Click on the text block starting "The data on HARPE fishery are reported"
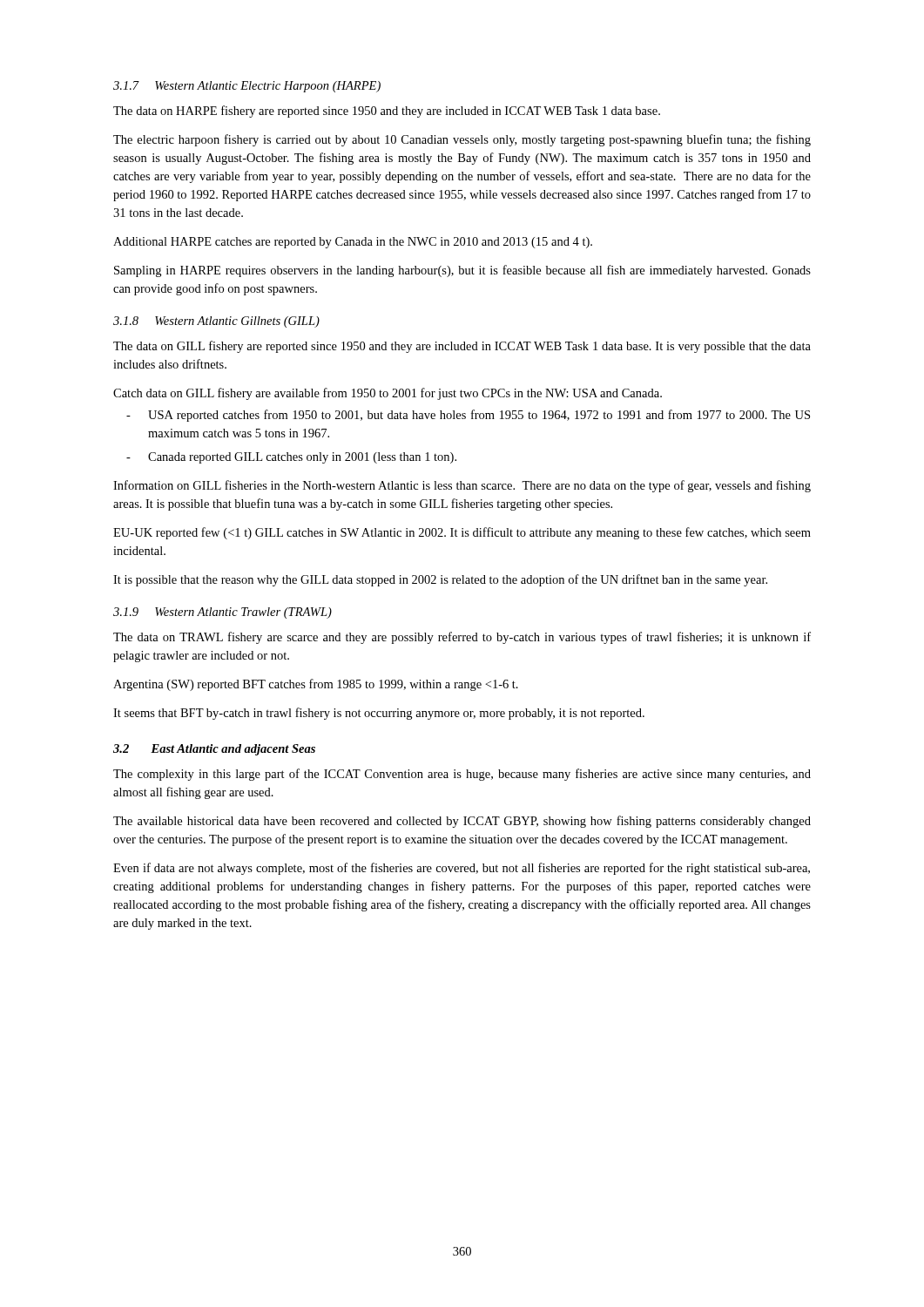Image resolution: width=924 pixels, height=1307 pixels. pyautogui.click(x=387, y=111)
